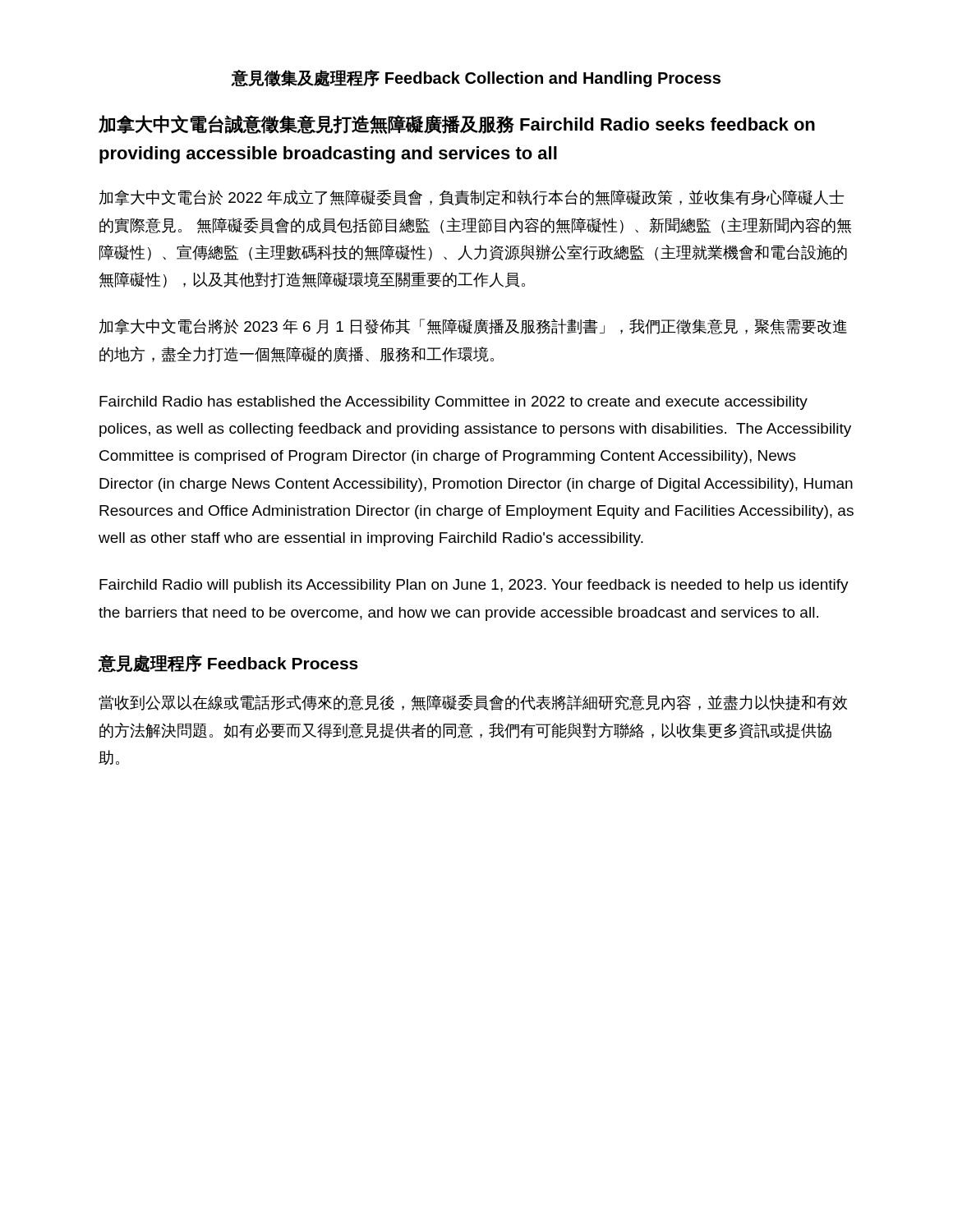Find the block on this page that starts "加拿大中文電台將於 2023 年 6 月"

pos(473,340)
